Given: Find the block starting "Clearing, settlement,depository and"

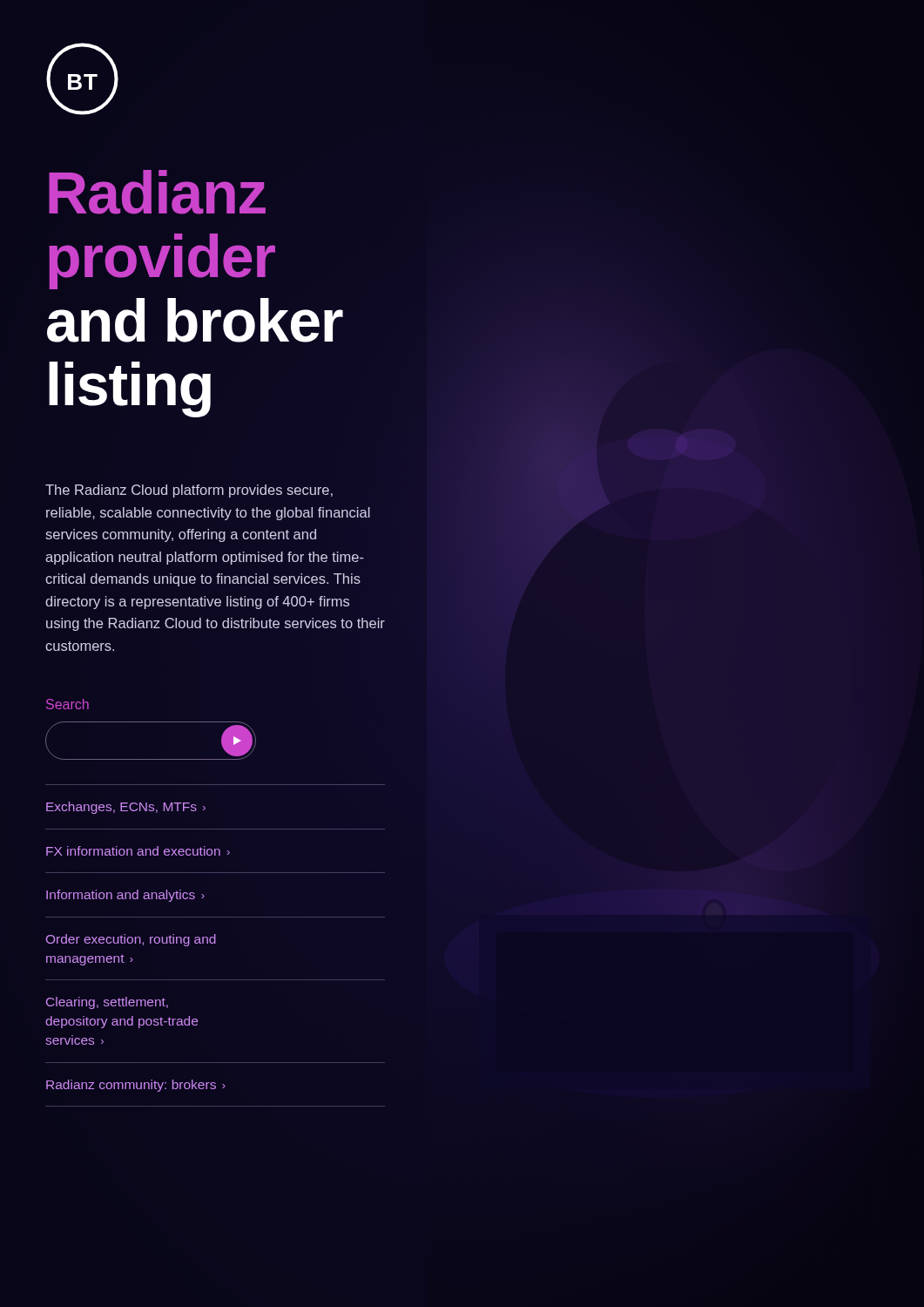Looking at the screenshot, I should point(122,1021).
